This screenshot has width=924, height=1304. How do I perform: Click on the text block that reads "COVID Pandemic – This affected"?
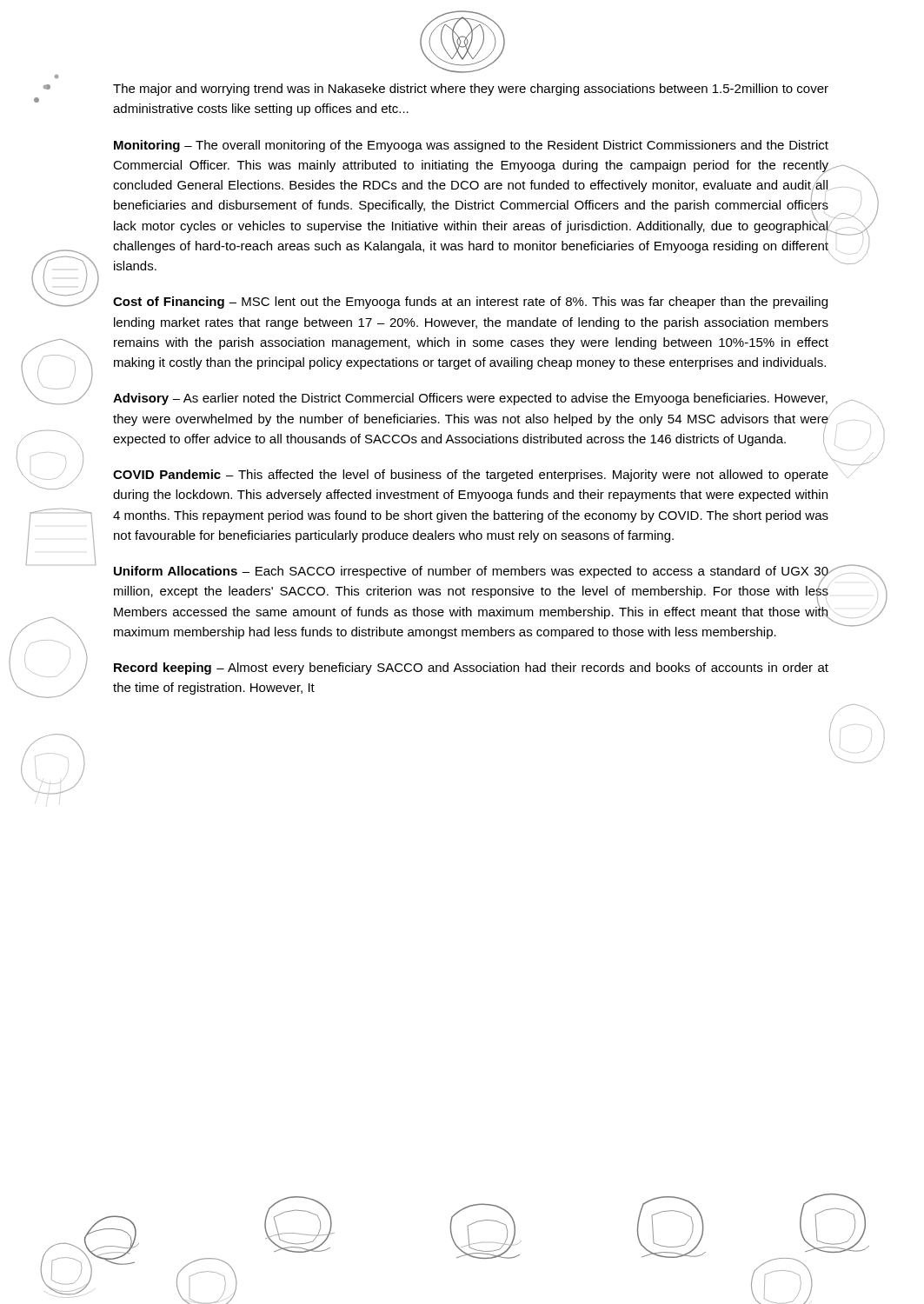[x=471, y=505]
